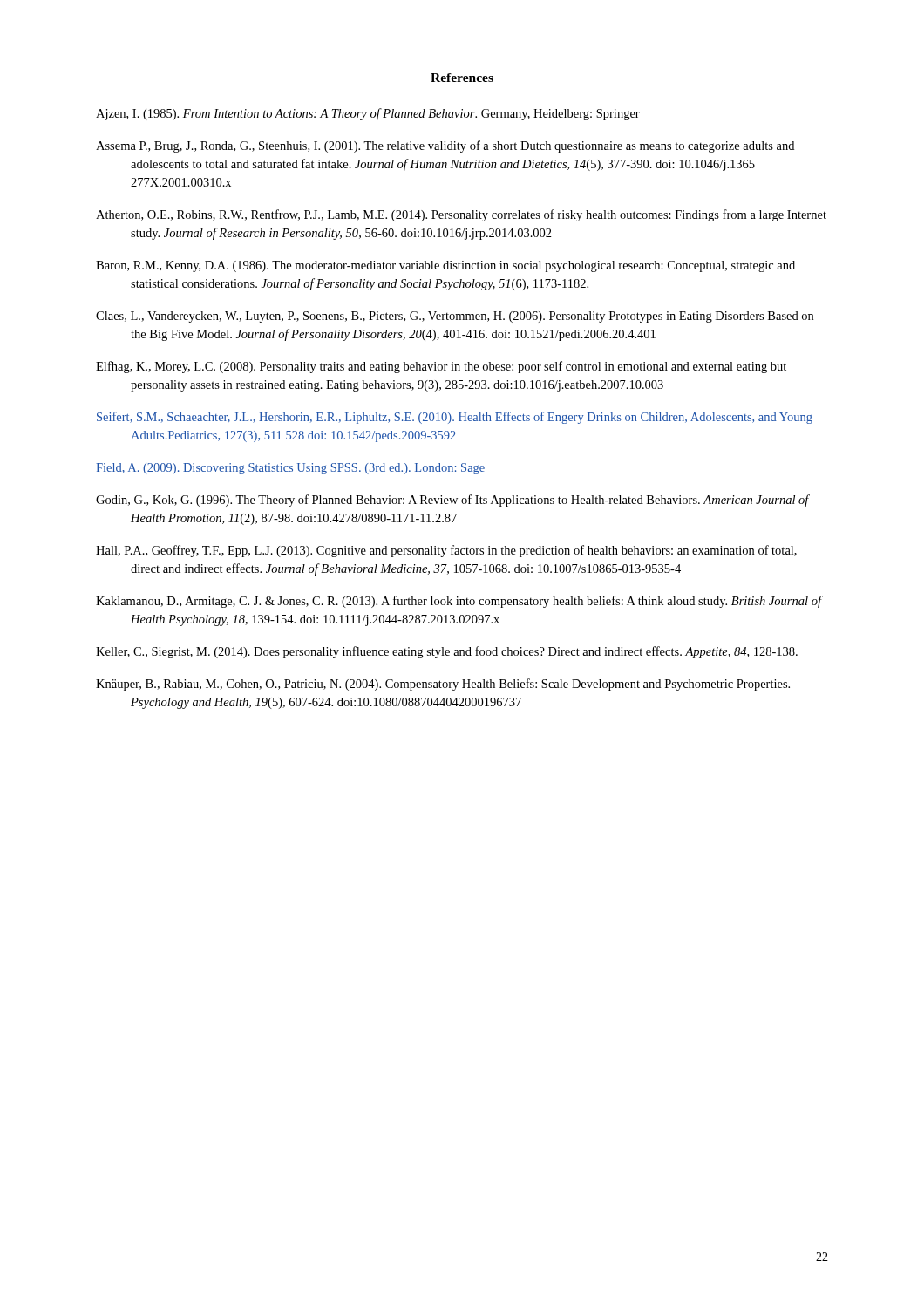Locate a section header

tap(462, 77)
